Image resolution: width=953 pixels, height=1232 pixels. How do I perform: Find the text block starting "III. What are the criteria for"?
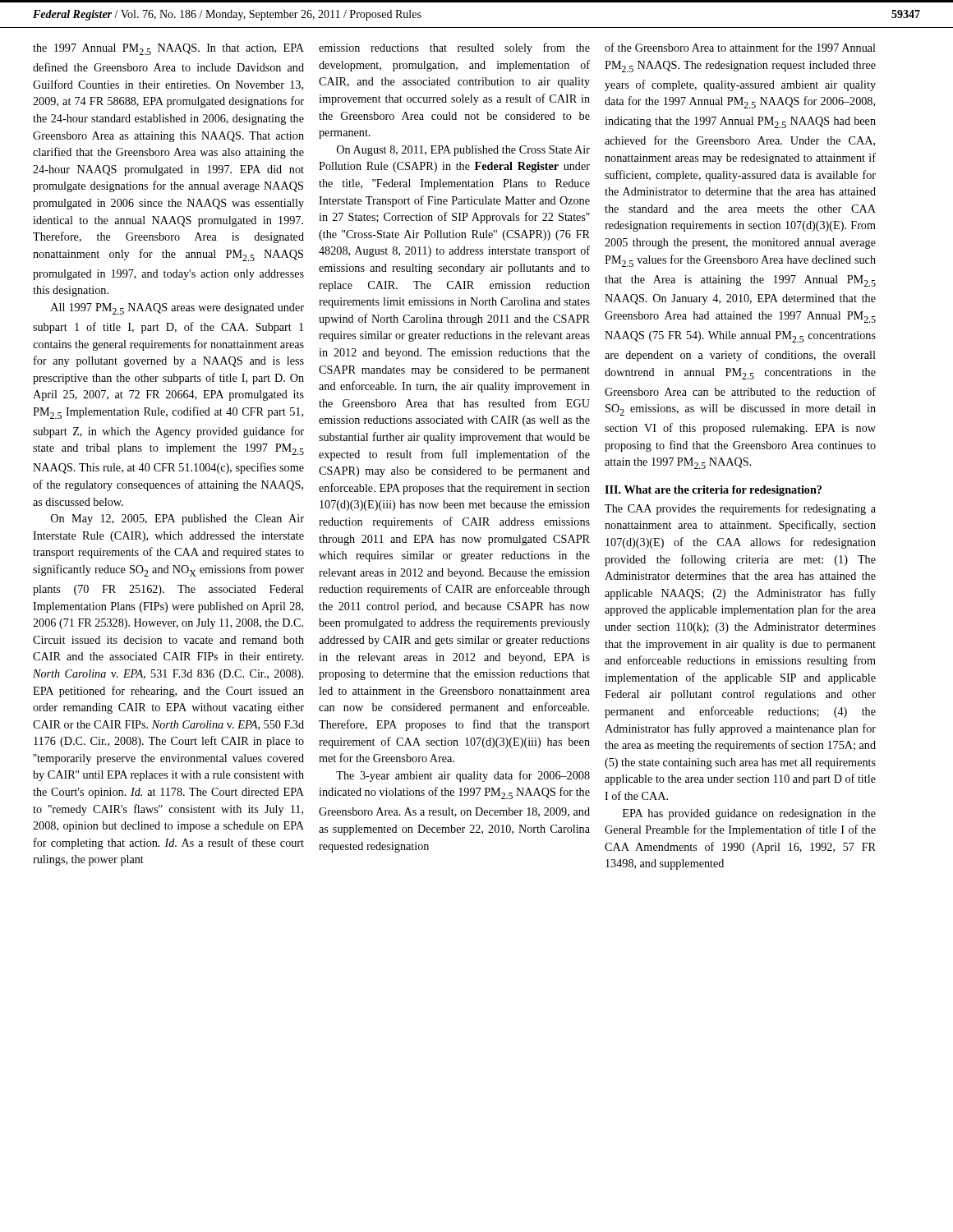click(714, 490)
